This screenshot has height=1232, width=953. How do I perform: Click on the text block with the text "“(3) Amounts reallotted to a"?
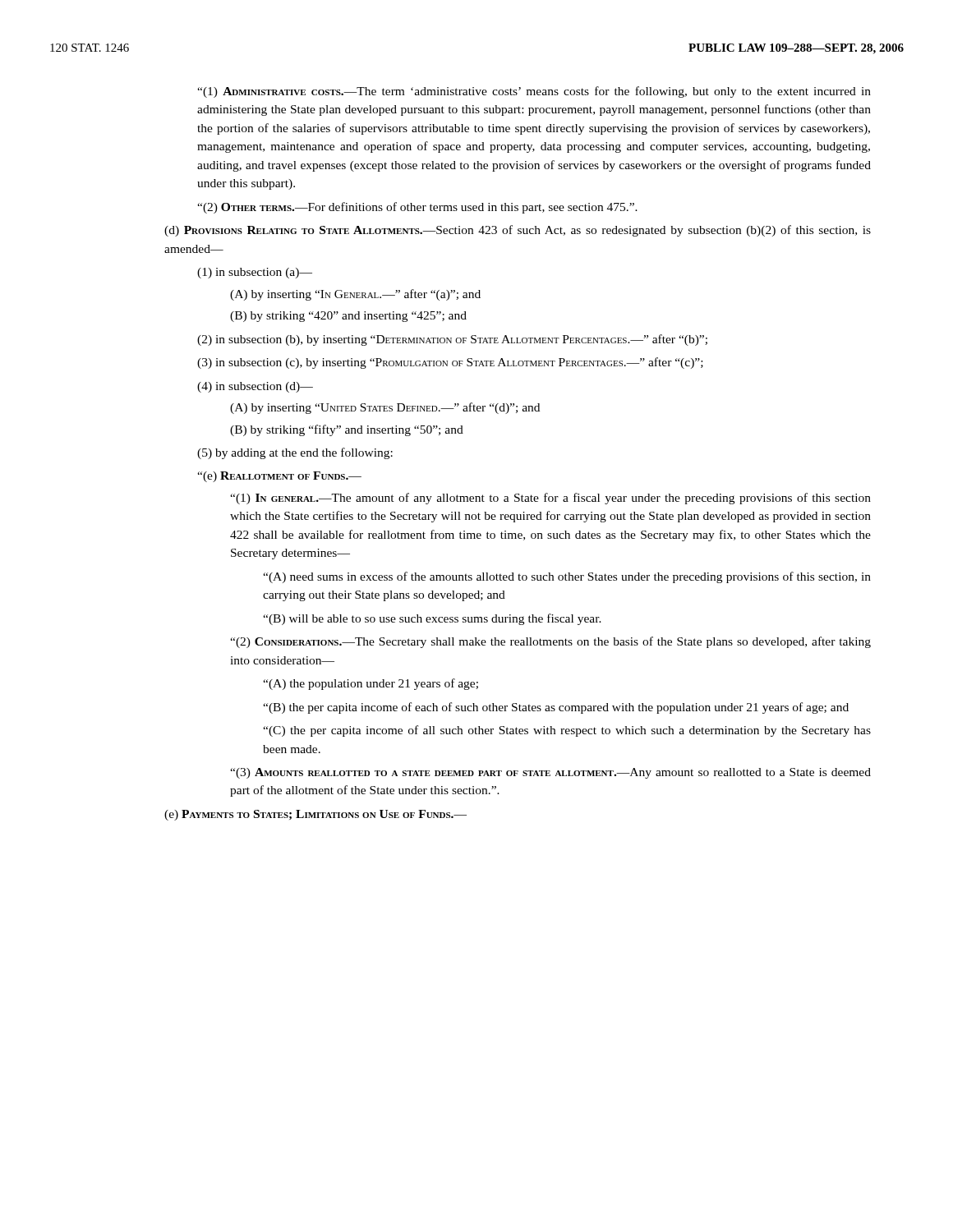point(550,781)
